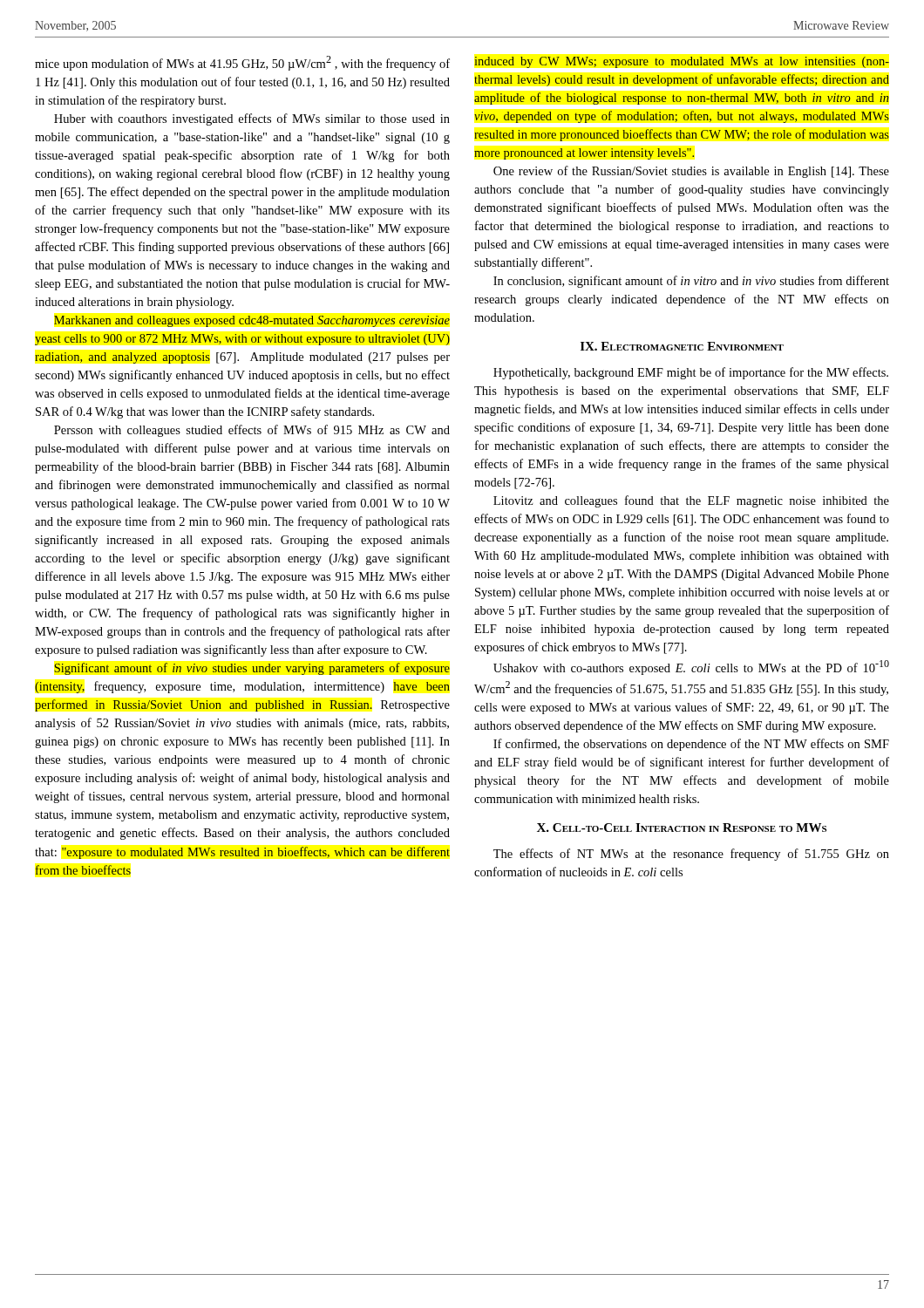Point to the text starting "One review of the"

[682, 217]
